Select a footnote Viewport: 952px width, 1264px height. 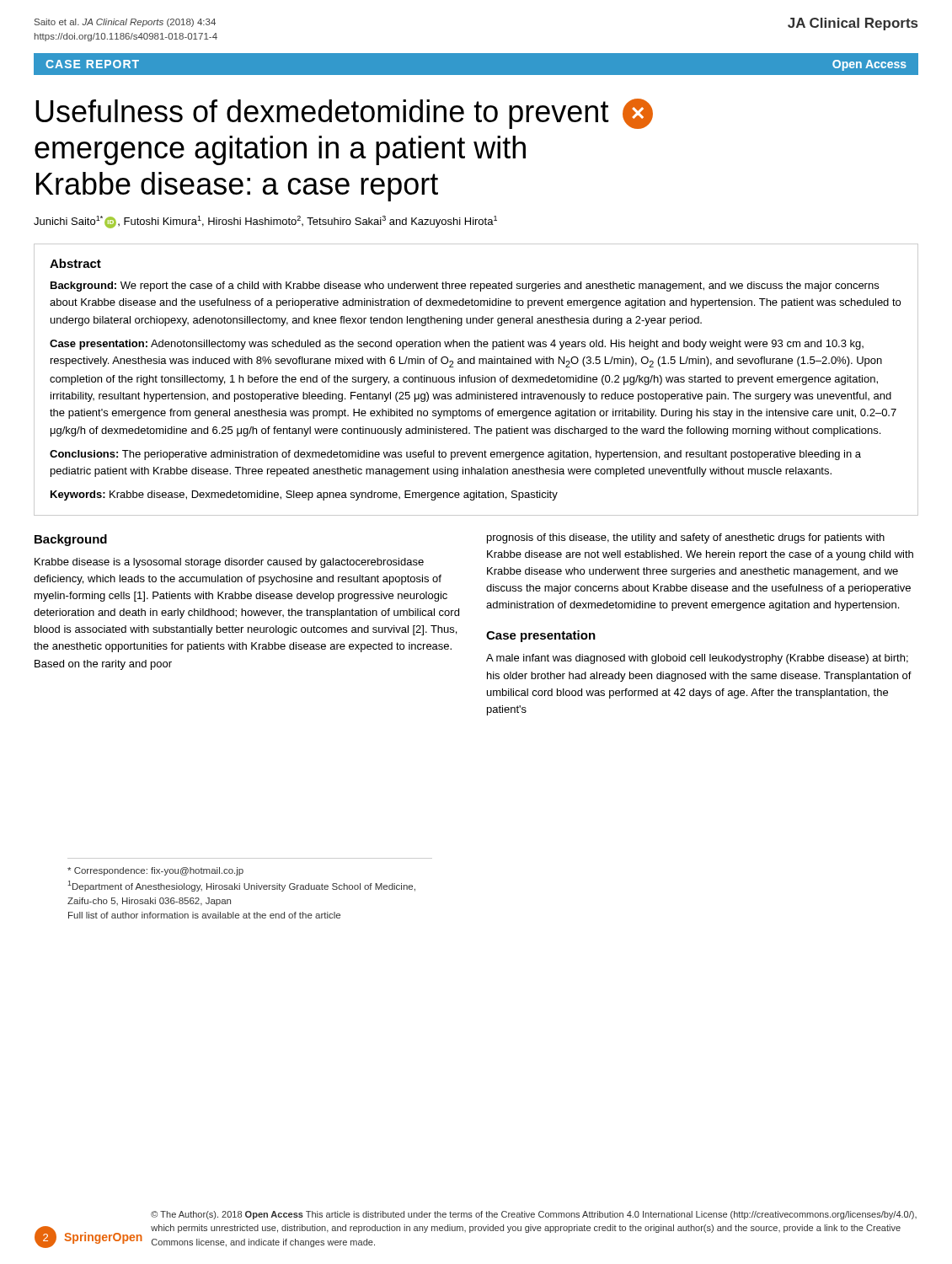(x=242, y=893)
